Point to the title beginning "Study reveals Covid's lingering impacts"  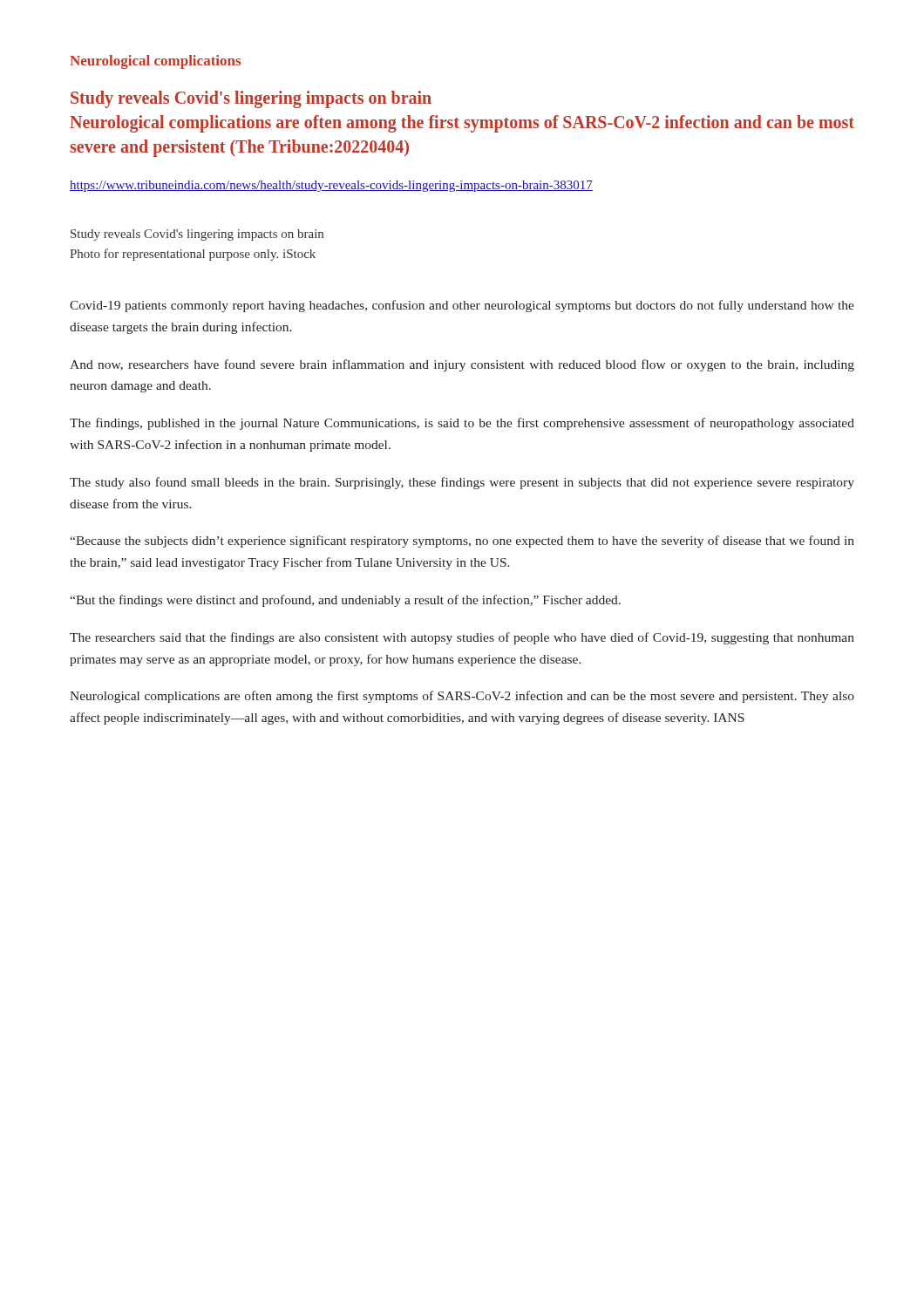tap(462, 122)
